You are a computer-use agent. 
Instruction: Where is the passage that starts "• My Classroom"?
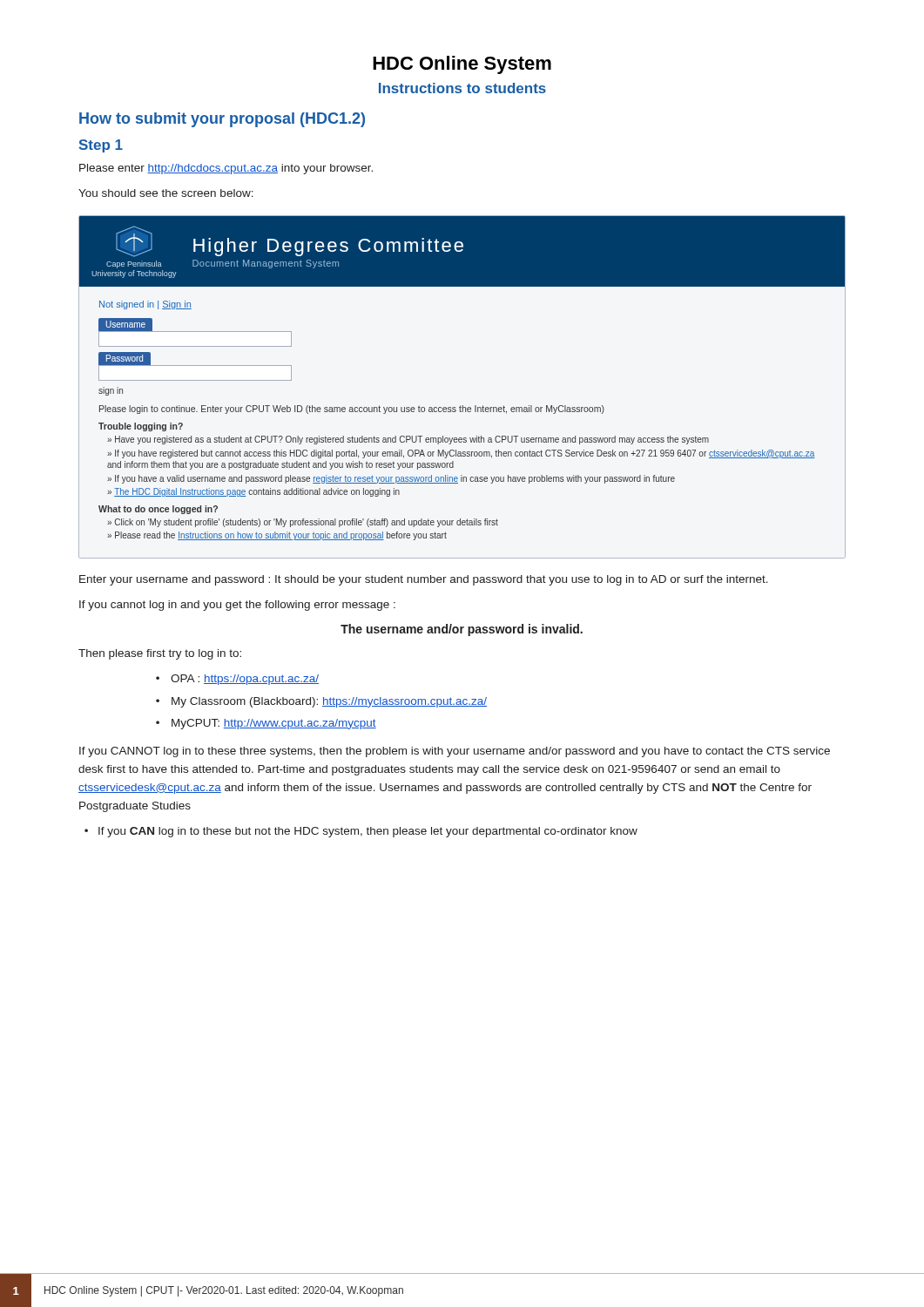tap(317, 701)
